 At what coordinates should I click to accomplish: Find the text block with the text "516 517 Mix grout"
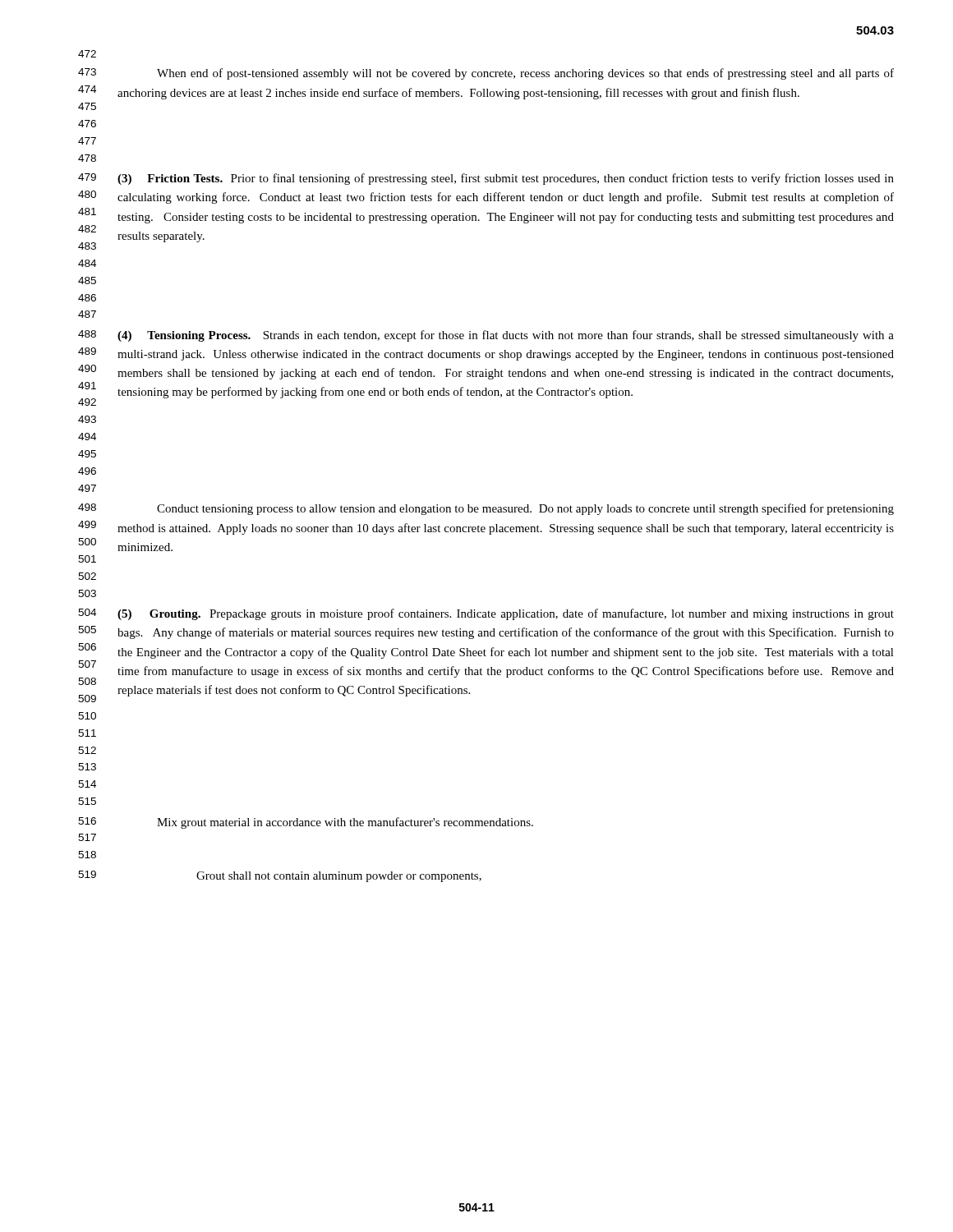coord(486,830)
